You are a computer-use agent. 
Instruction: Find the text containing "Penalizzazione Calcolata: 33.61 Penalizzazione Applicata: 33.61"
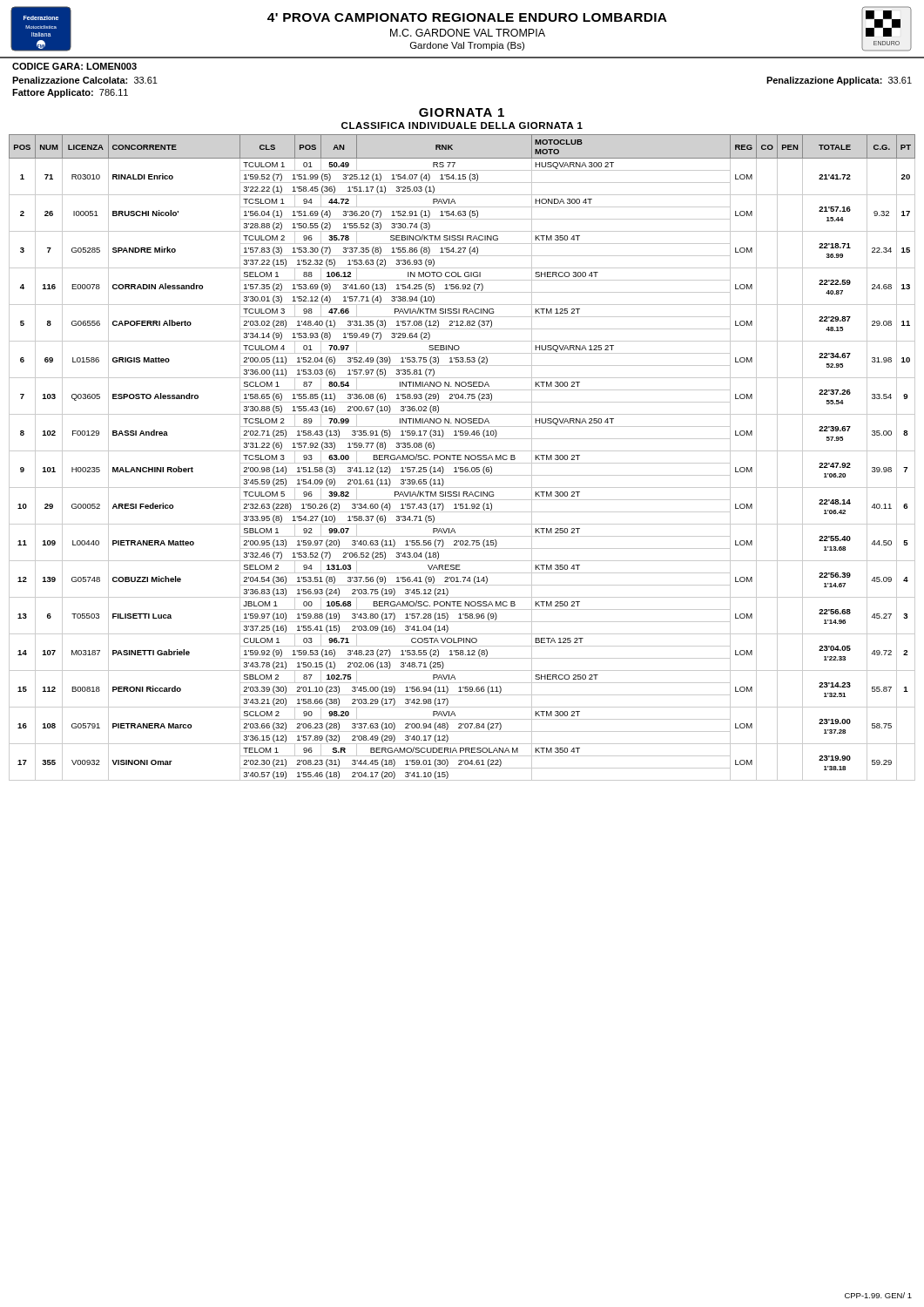[86, 82]
